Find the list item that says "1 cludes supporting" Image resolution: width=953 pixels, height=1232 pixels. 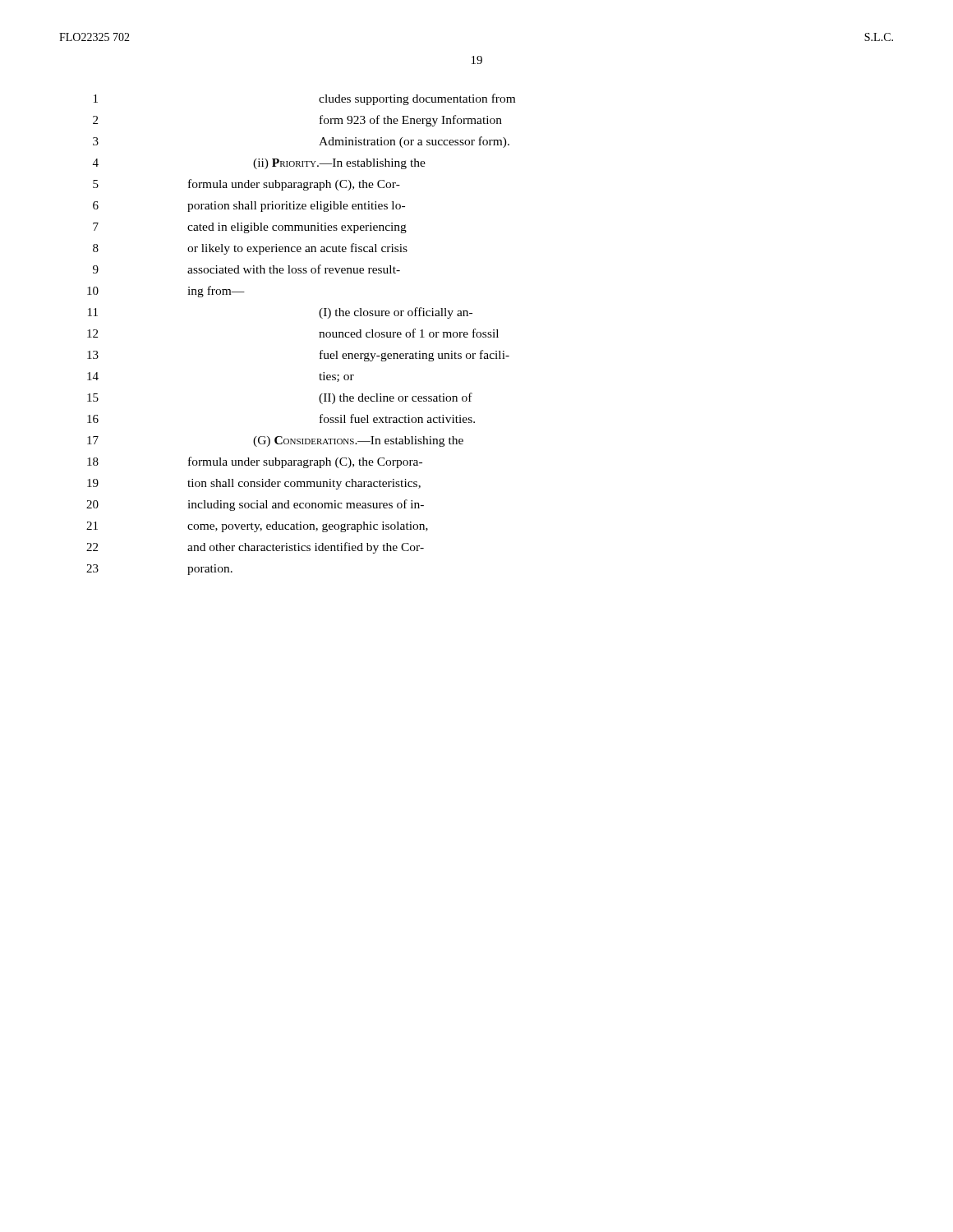point(476,99)
